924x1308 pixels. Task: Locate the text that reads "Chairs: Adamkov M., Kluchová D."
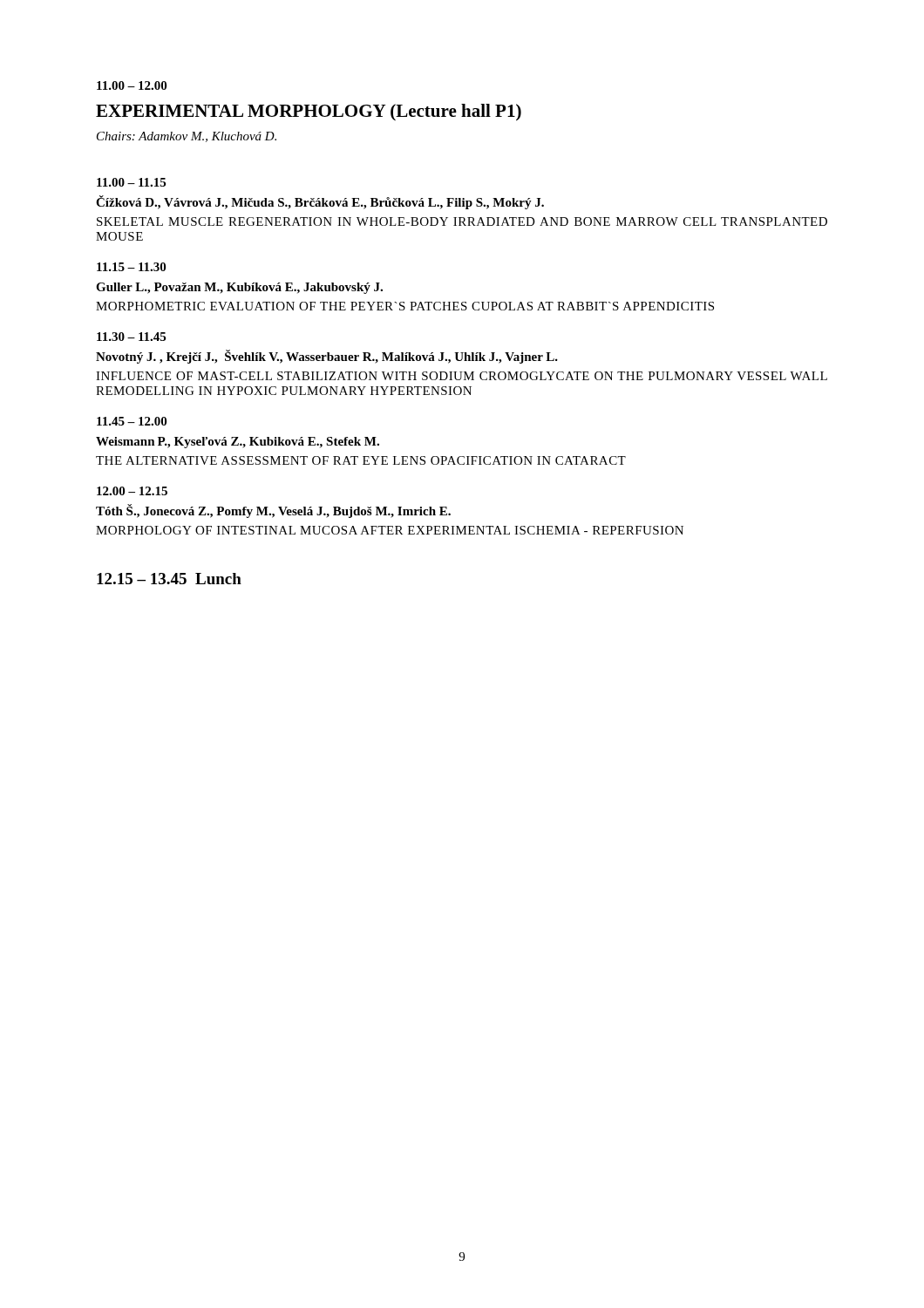coord(187,136)
